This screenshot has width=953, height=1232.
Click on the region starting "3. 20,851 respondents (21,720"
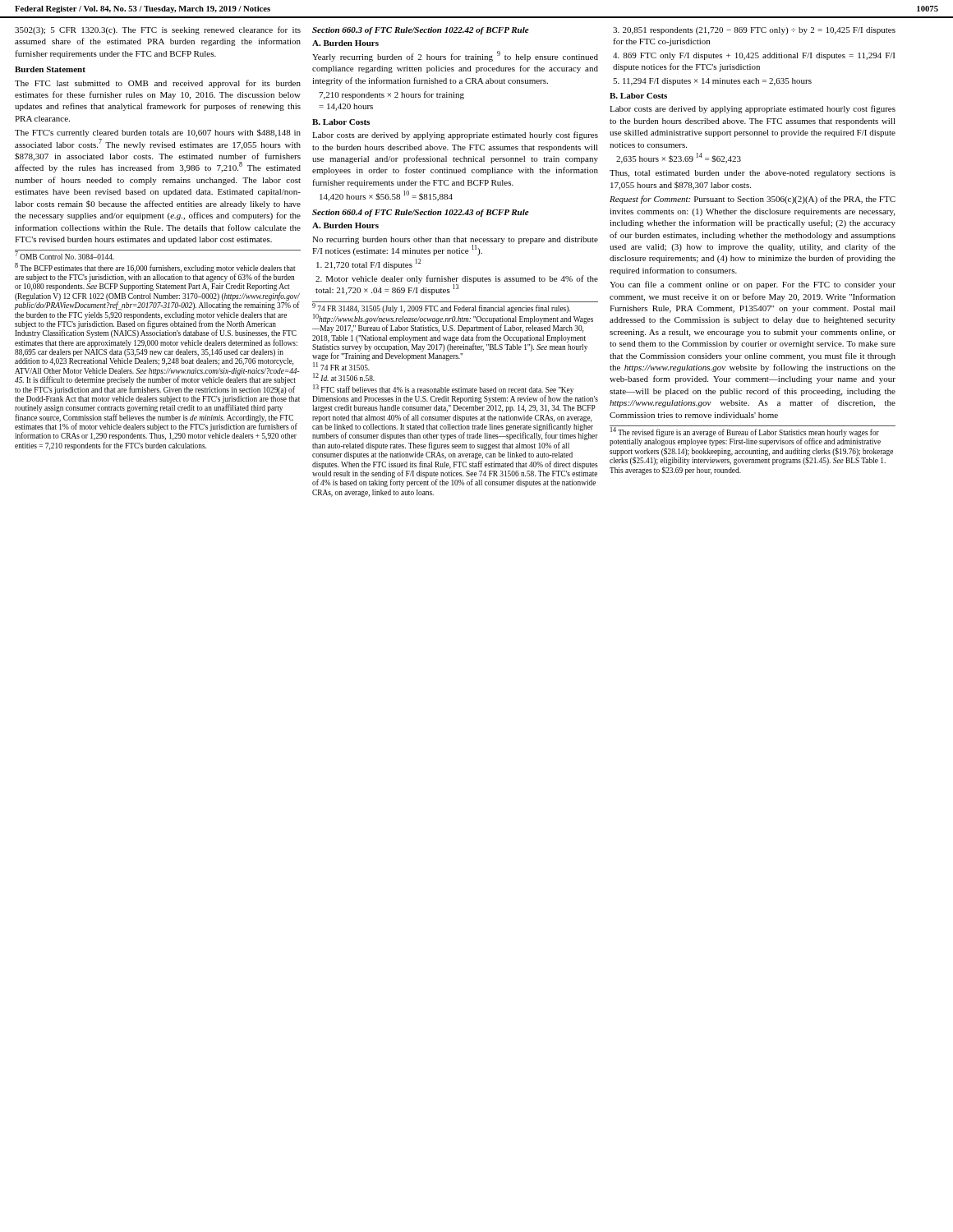pos(754,35)
